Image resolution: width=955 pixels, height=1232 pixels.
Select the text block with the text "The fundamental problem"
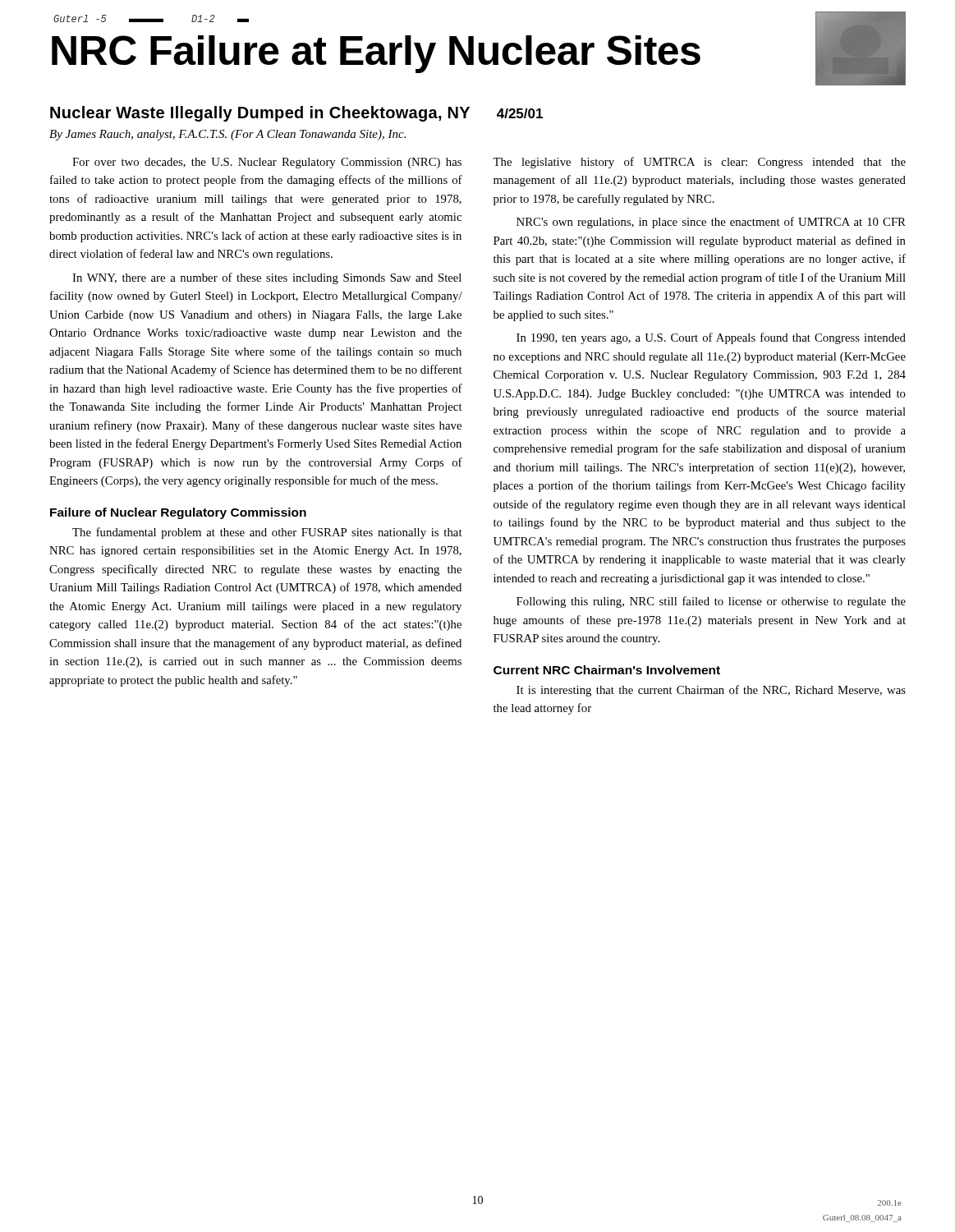click(x=256, y=606)
